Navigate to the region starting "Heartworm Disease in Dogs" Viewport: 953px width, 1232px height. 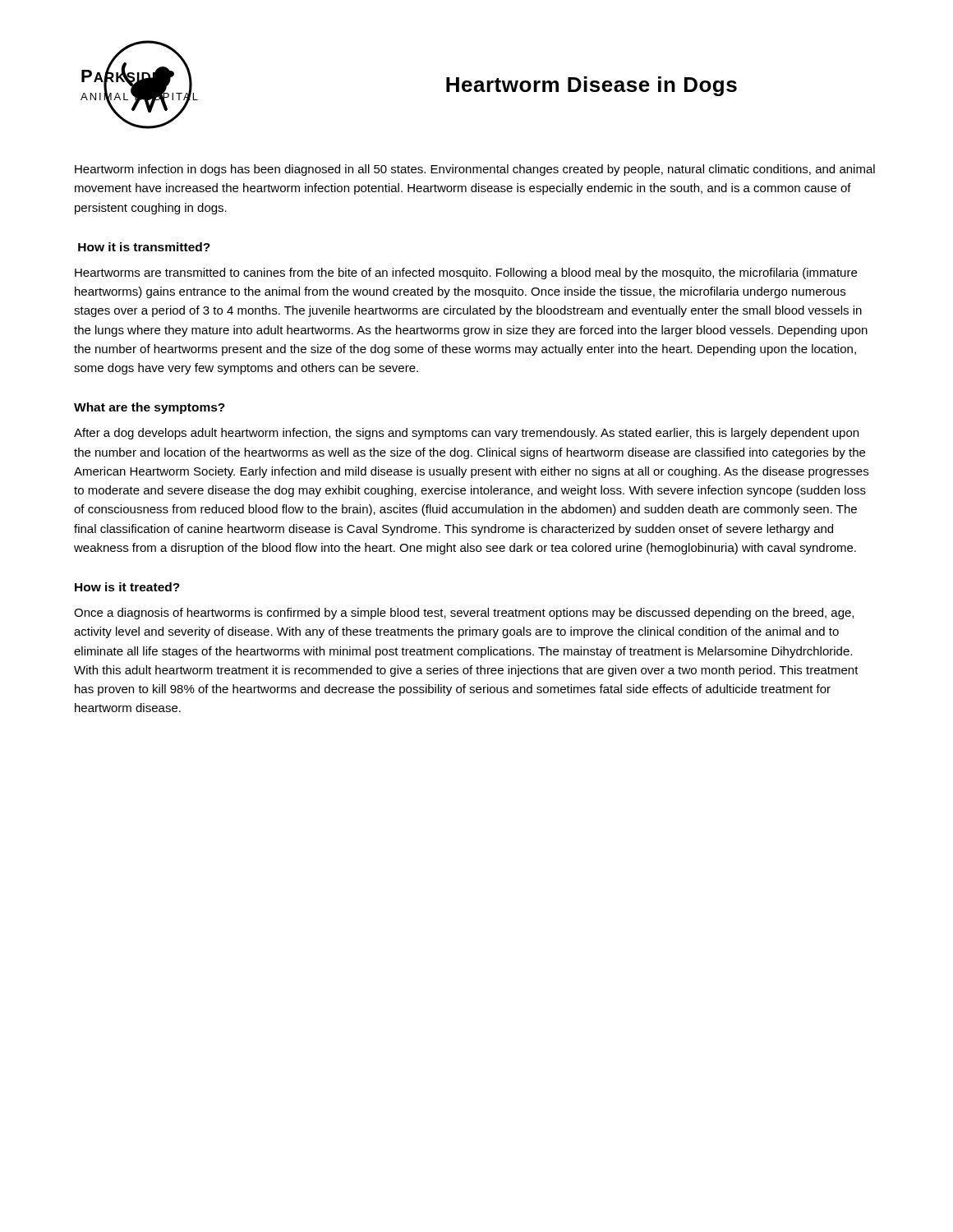pyautogui.click(x=592, y=85)
